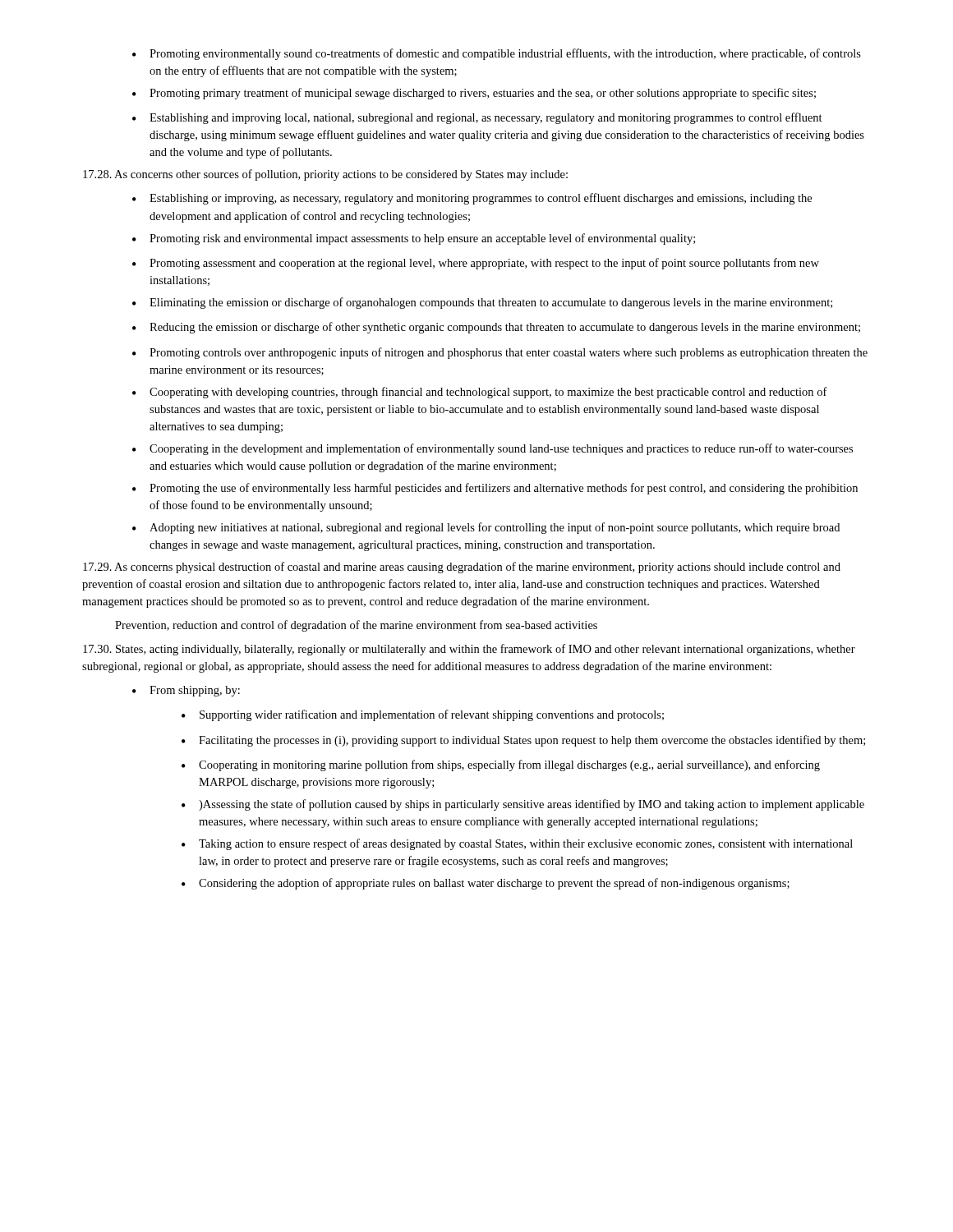The image size is (953, 1232).
Task: Click on the list item with the text "• Cooperating in the development and"
Action: point(501,457)
